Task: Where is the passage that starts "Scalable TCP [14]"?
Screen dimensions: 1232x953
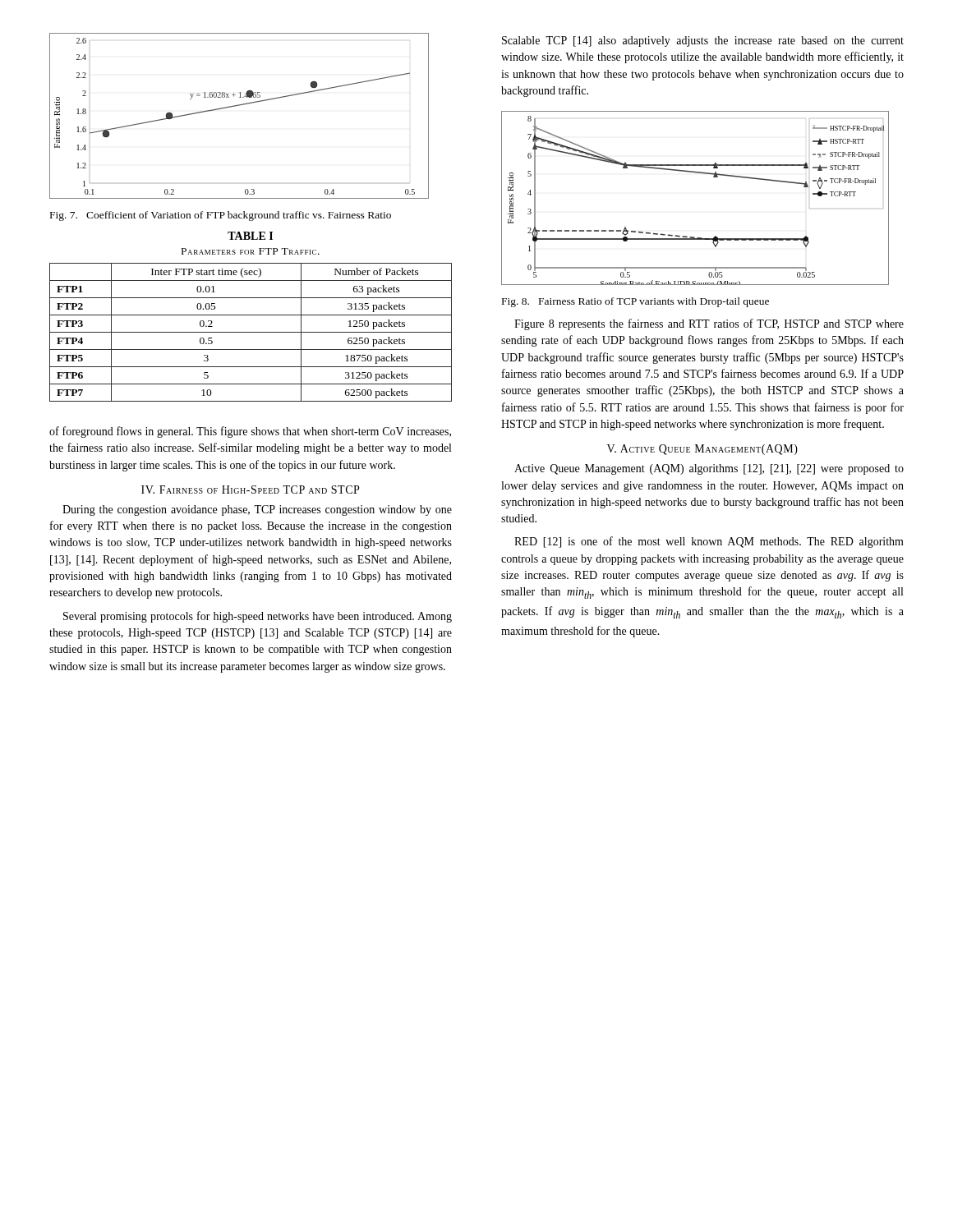Action: pos(702,66)
